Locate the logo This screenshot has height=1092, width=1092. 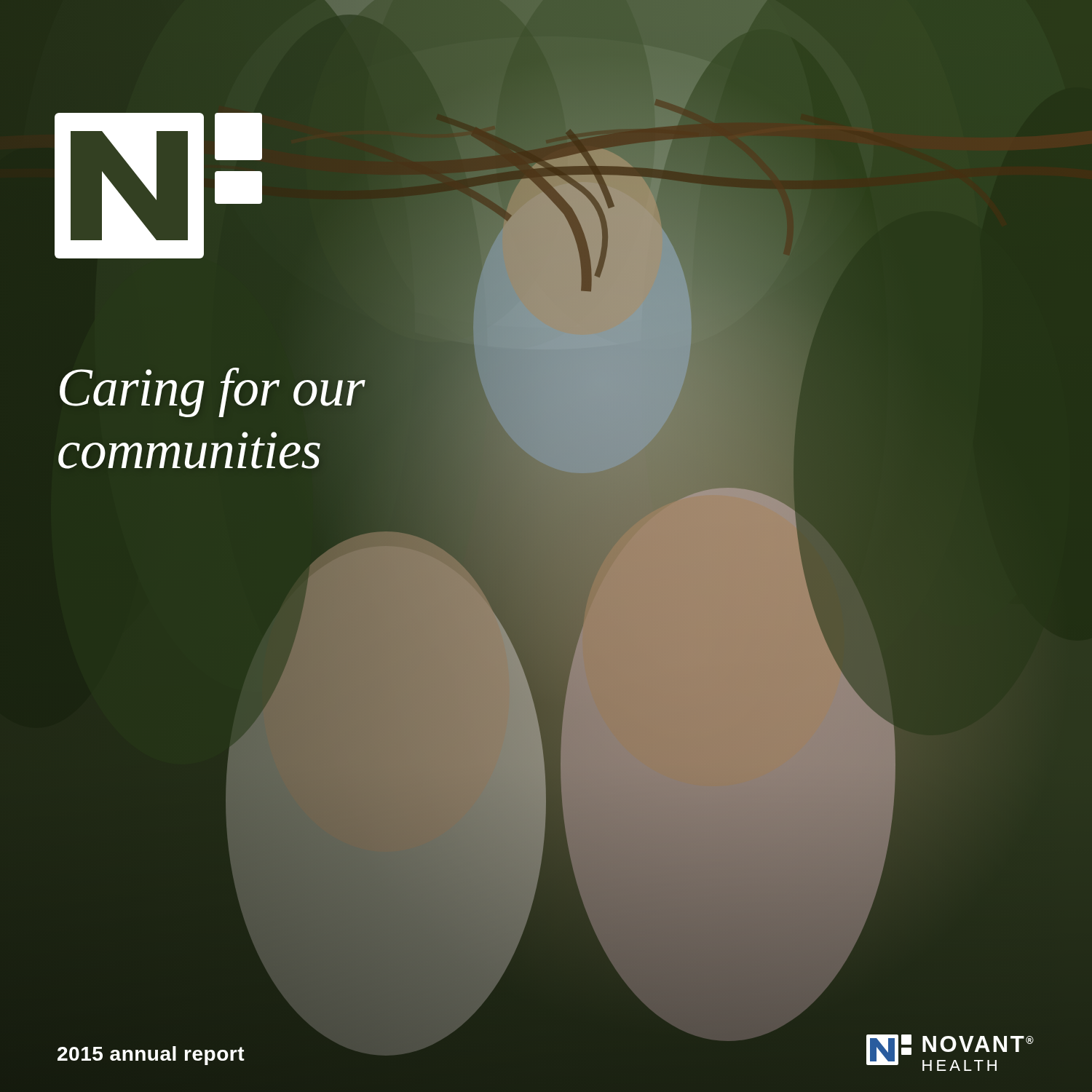(951, 1054)
